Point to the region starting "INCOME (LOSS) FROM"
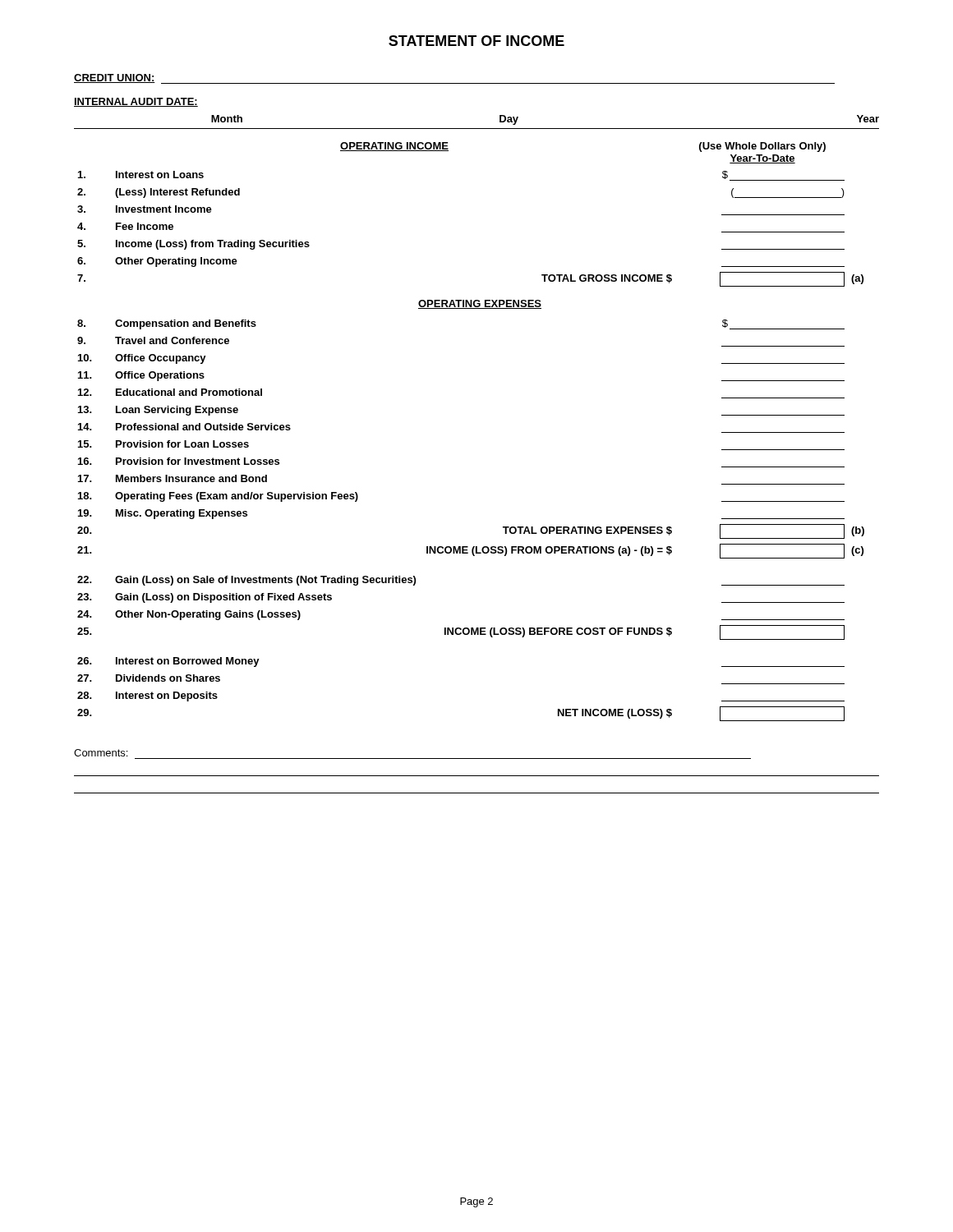Screen dimensions: 1232x953 476,551
